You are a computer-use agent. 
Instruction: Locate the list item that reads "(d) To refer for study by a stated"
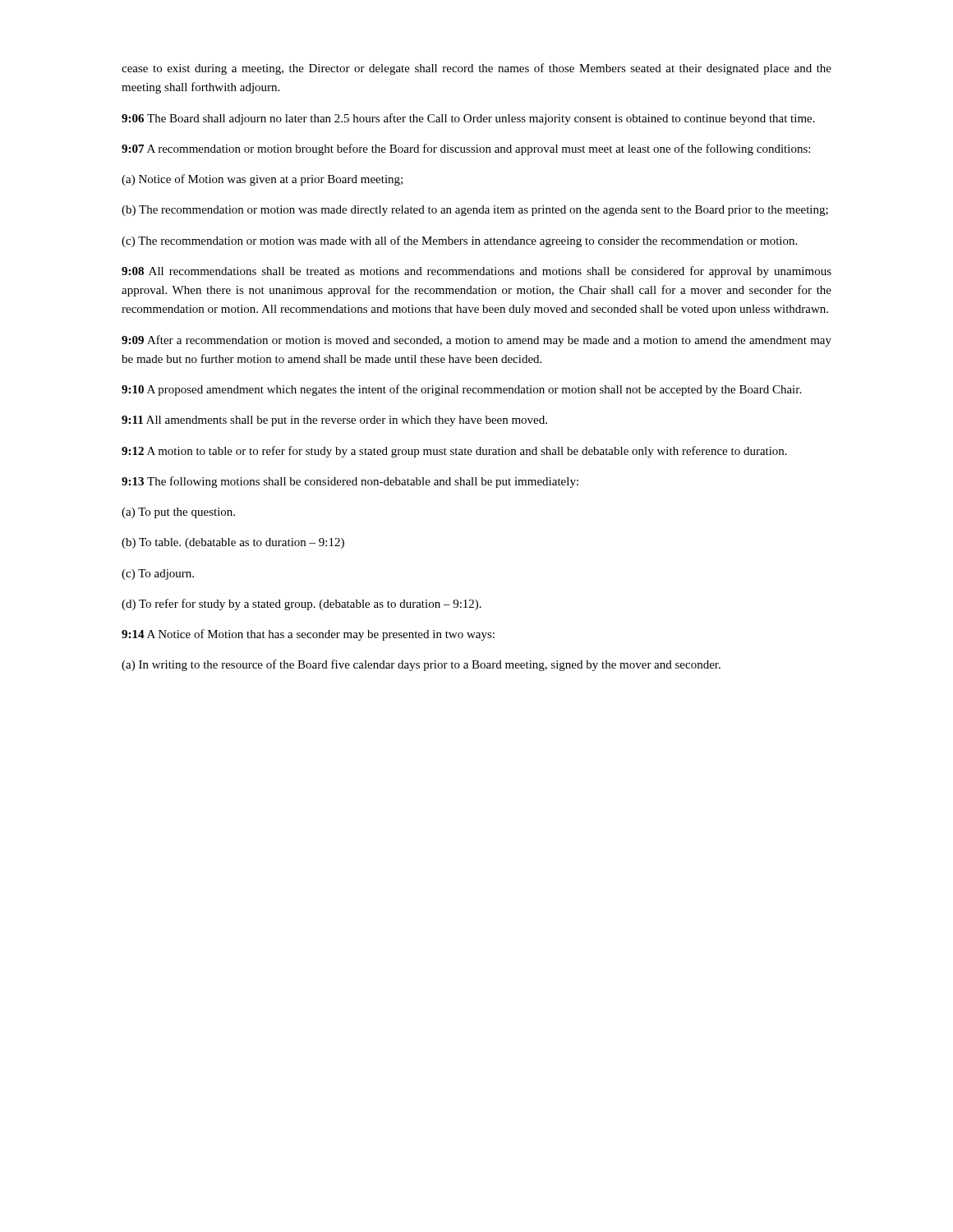point(302,603)
